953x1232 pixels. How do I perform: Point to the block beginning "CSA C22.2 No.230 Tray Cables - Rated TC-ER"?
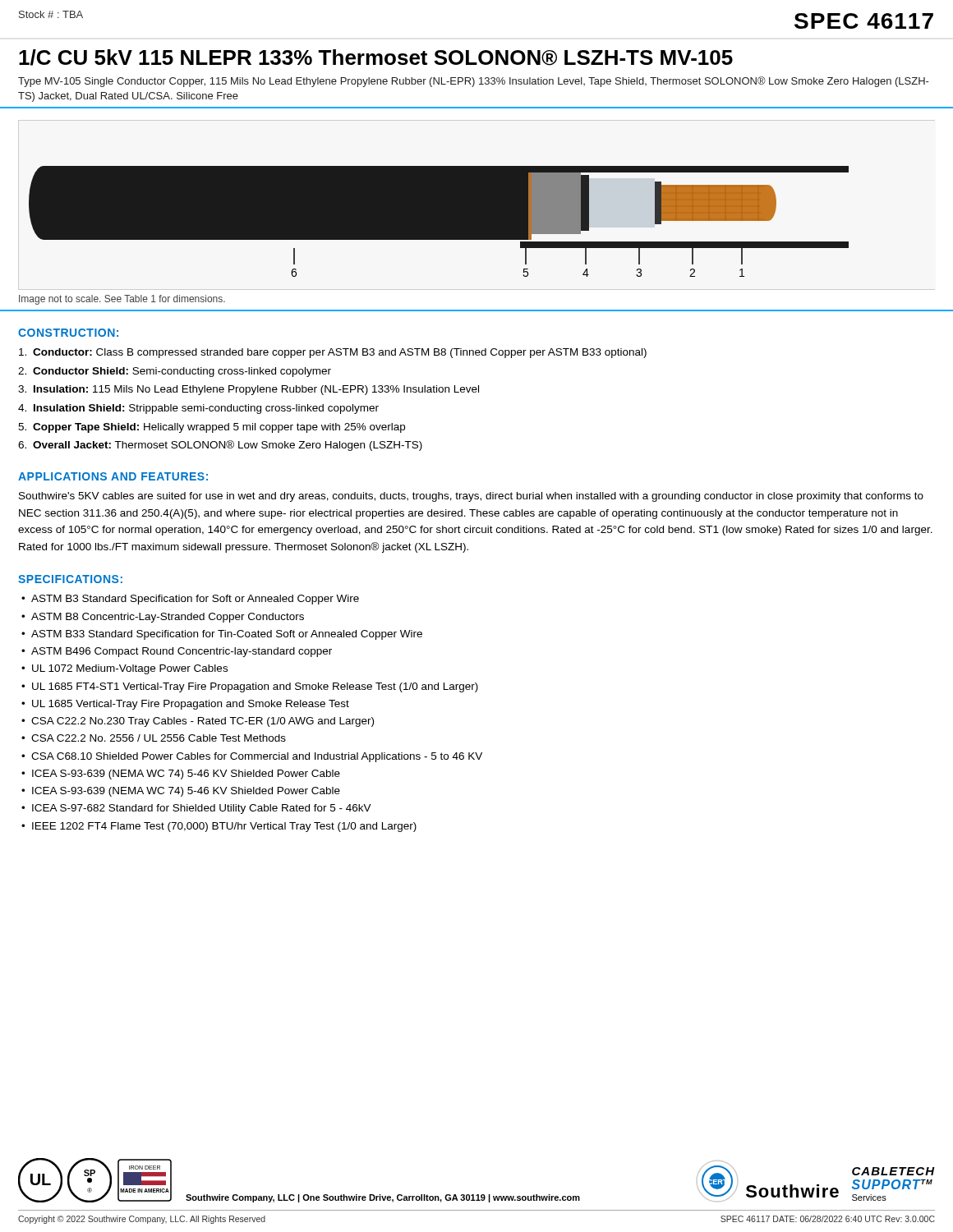pyautogui.click(x=203, y=721)
